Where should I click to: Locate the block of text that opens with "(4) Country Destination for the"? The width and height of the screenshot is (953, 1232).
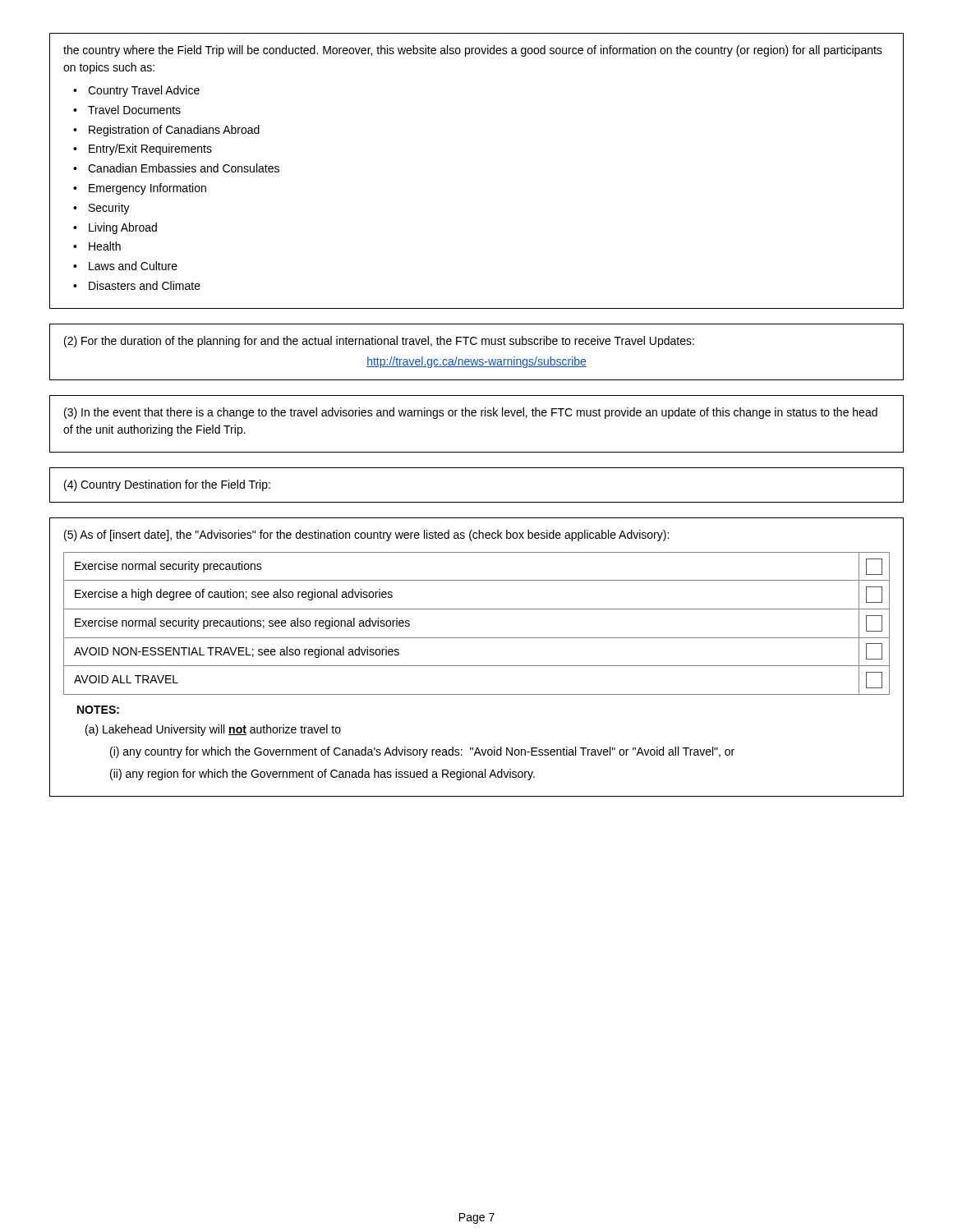[167, 485]
